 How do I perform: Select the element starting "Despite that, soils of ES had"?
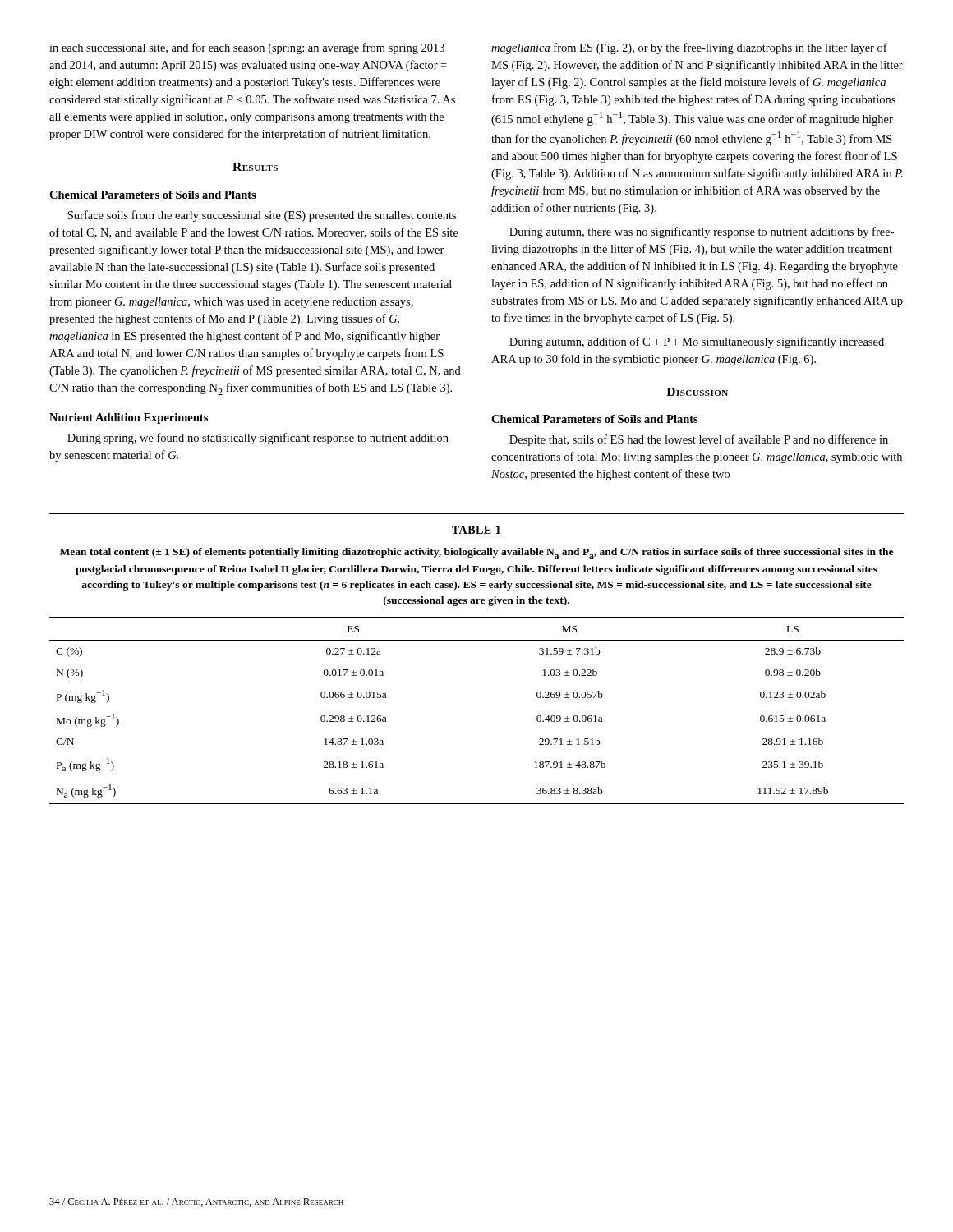pos(698,457)
